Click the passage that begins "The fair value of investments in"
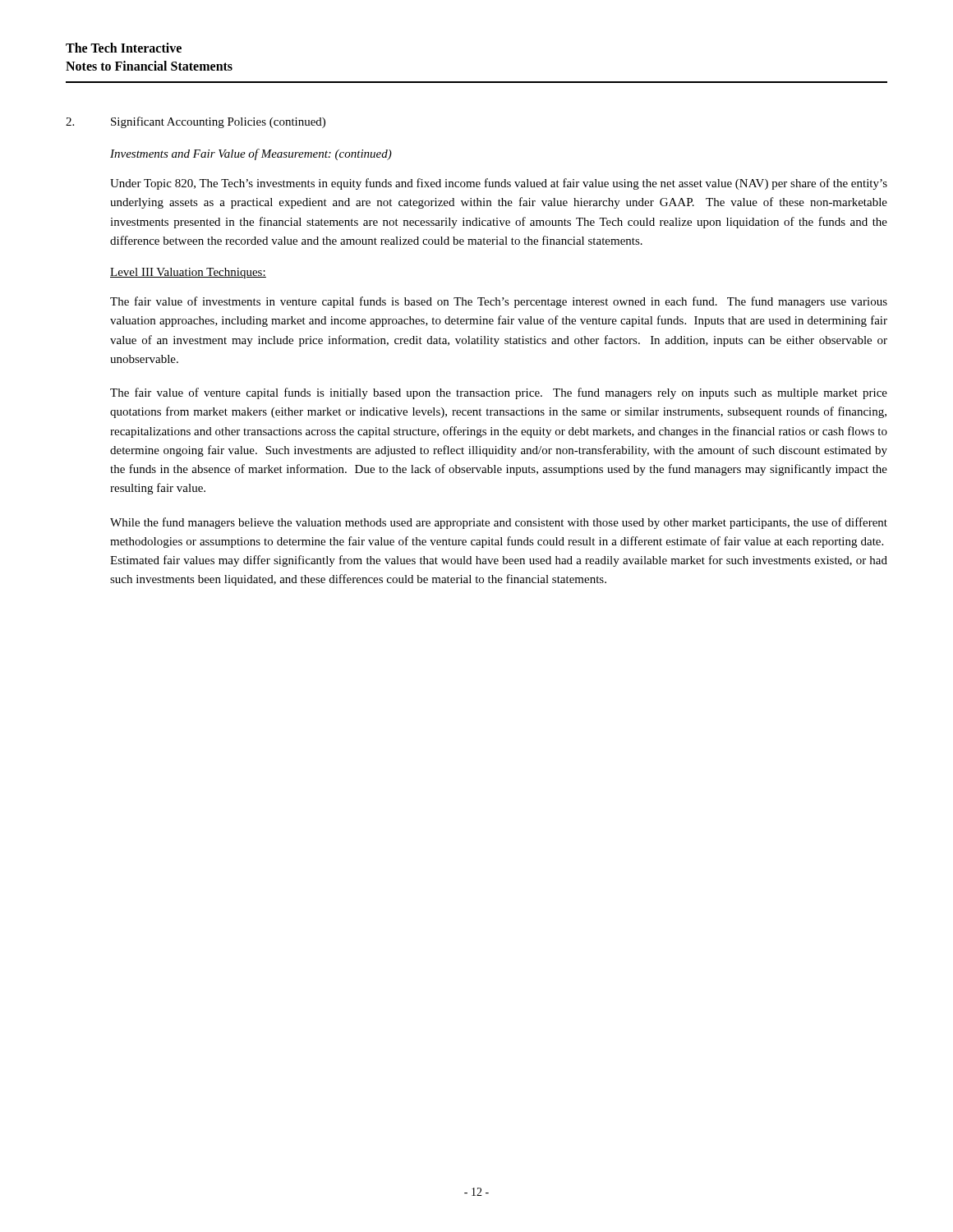This screenshot has width=953, height=1232. pos(499,330)
